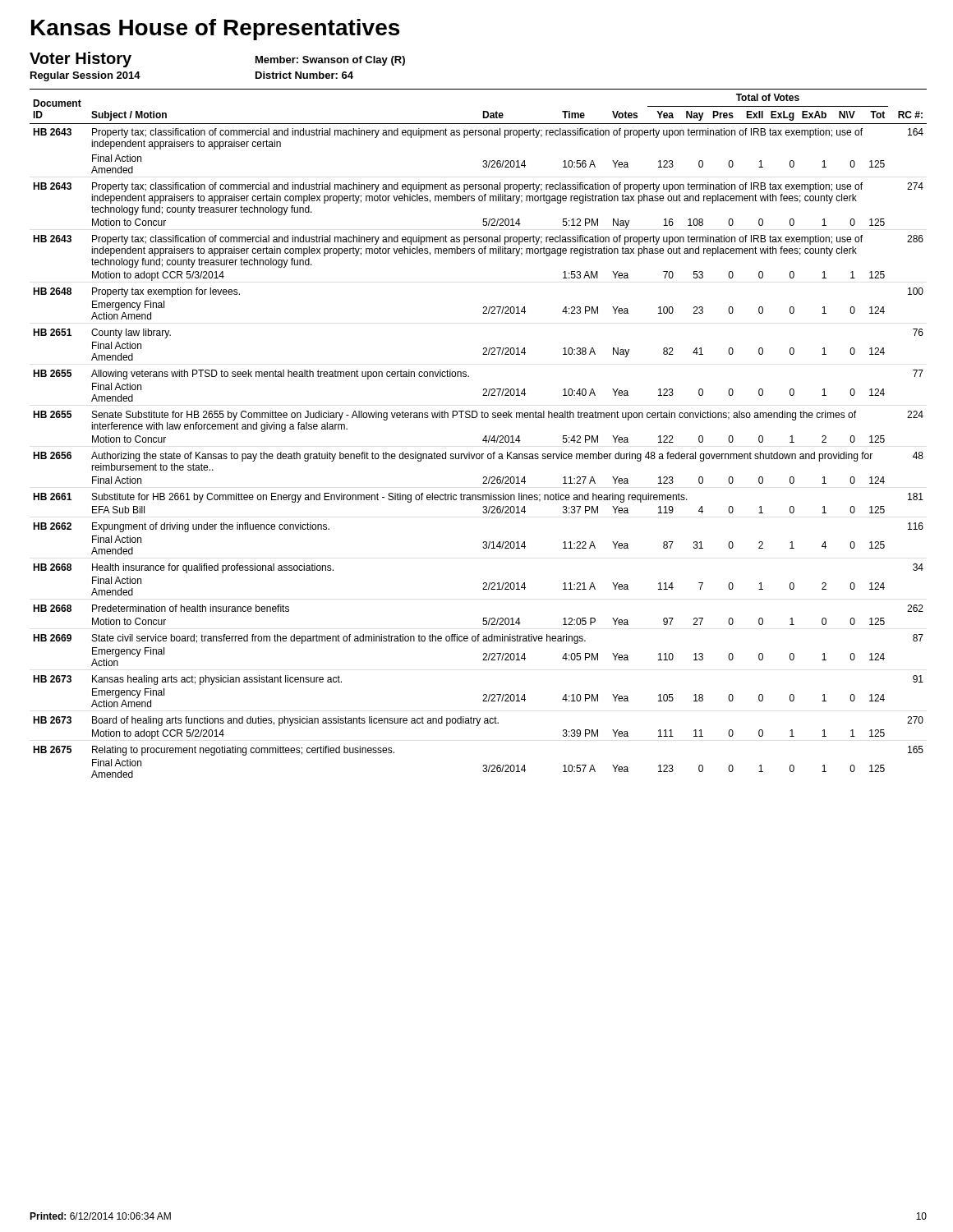Image resolution: width=953 pixels, height=1232 pixels.
Task: Locate the text containing "District Number: 64"
Action: click(304, 75)
